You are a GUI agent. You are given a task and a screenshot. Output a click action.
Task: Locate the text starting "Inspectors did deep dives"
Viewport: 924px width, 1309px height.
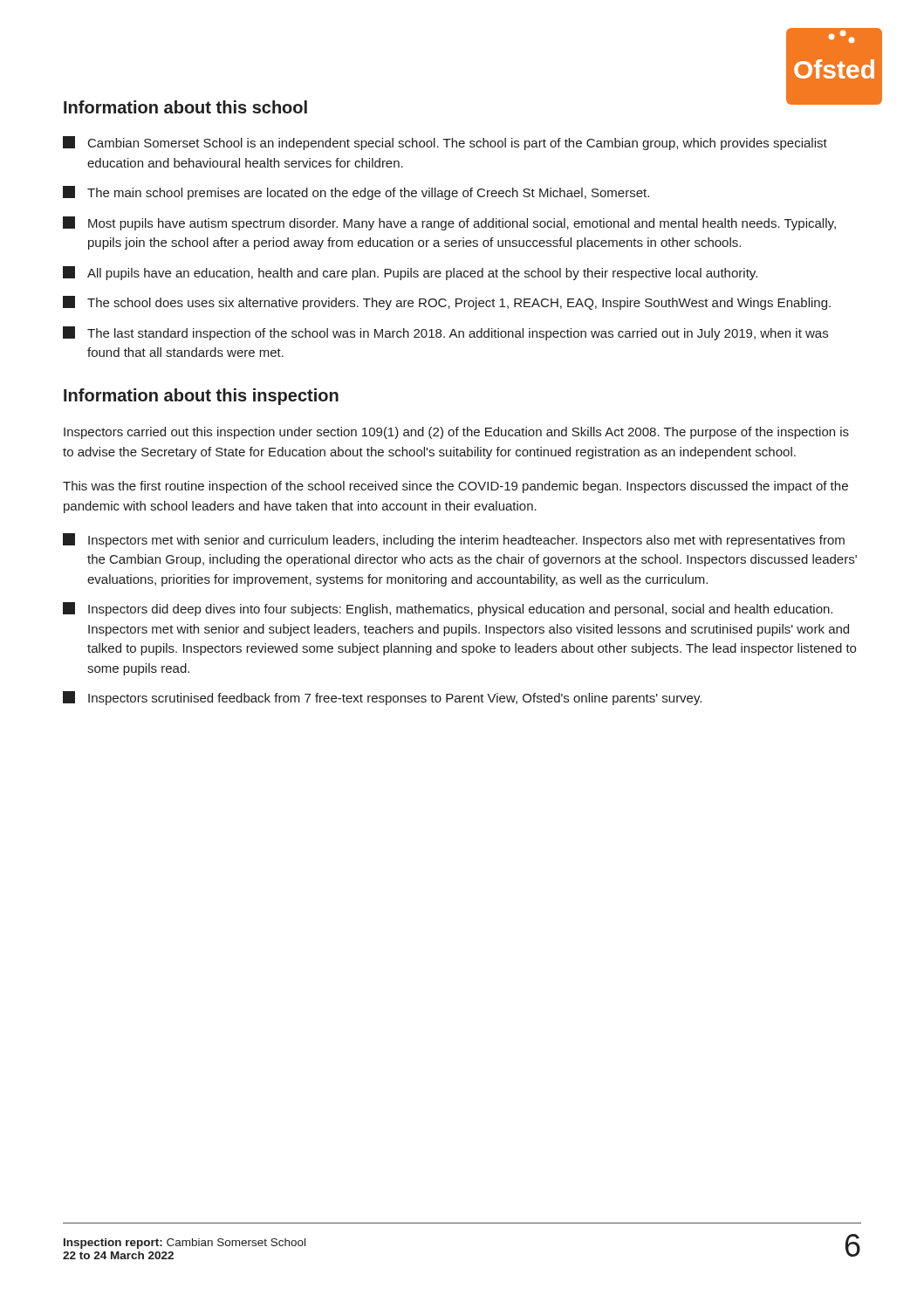[x=462, y=639]
